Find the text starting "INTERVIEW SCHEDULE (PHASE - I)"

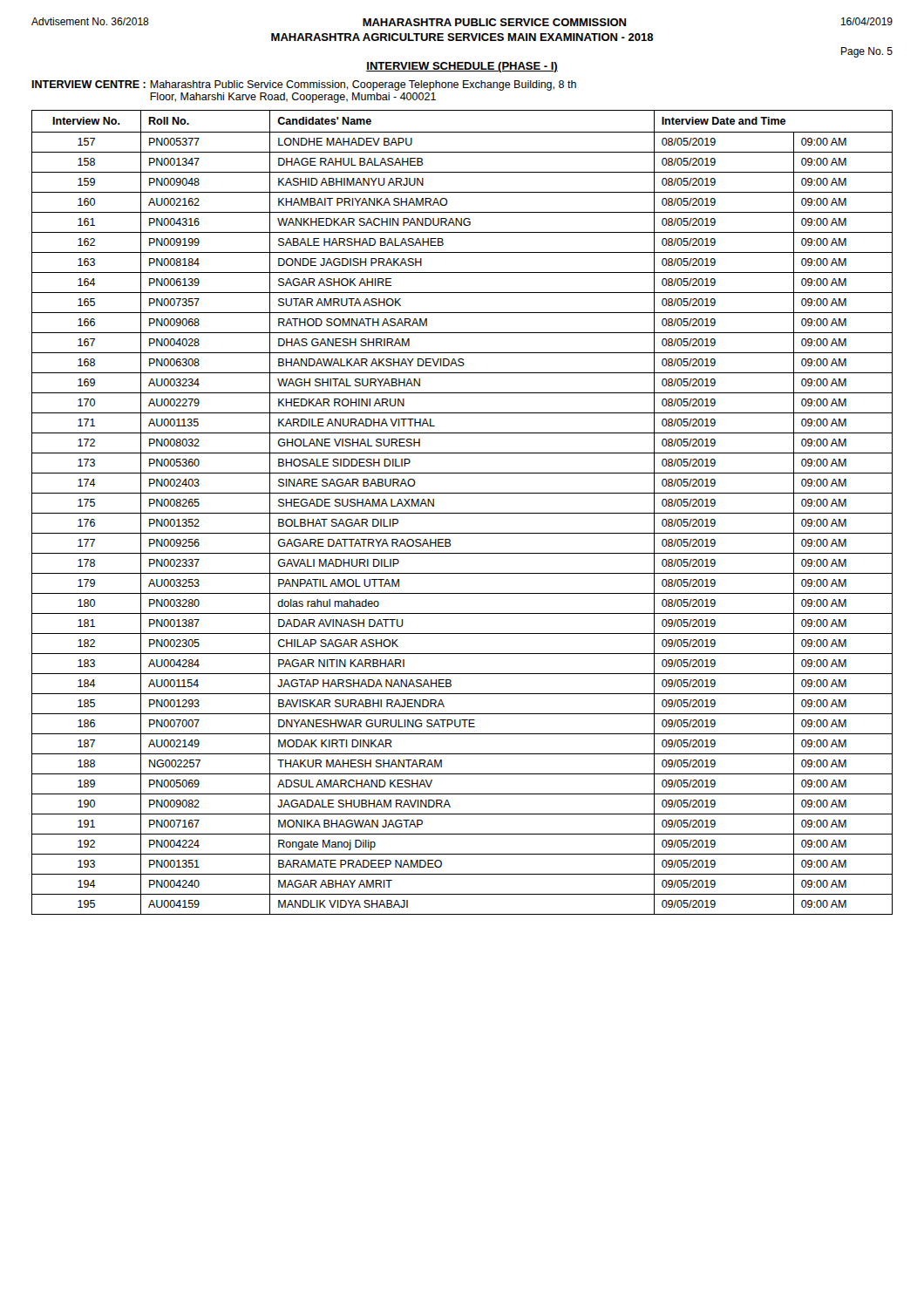click(x=462, y=66)
